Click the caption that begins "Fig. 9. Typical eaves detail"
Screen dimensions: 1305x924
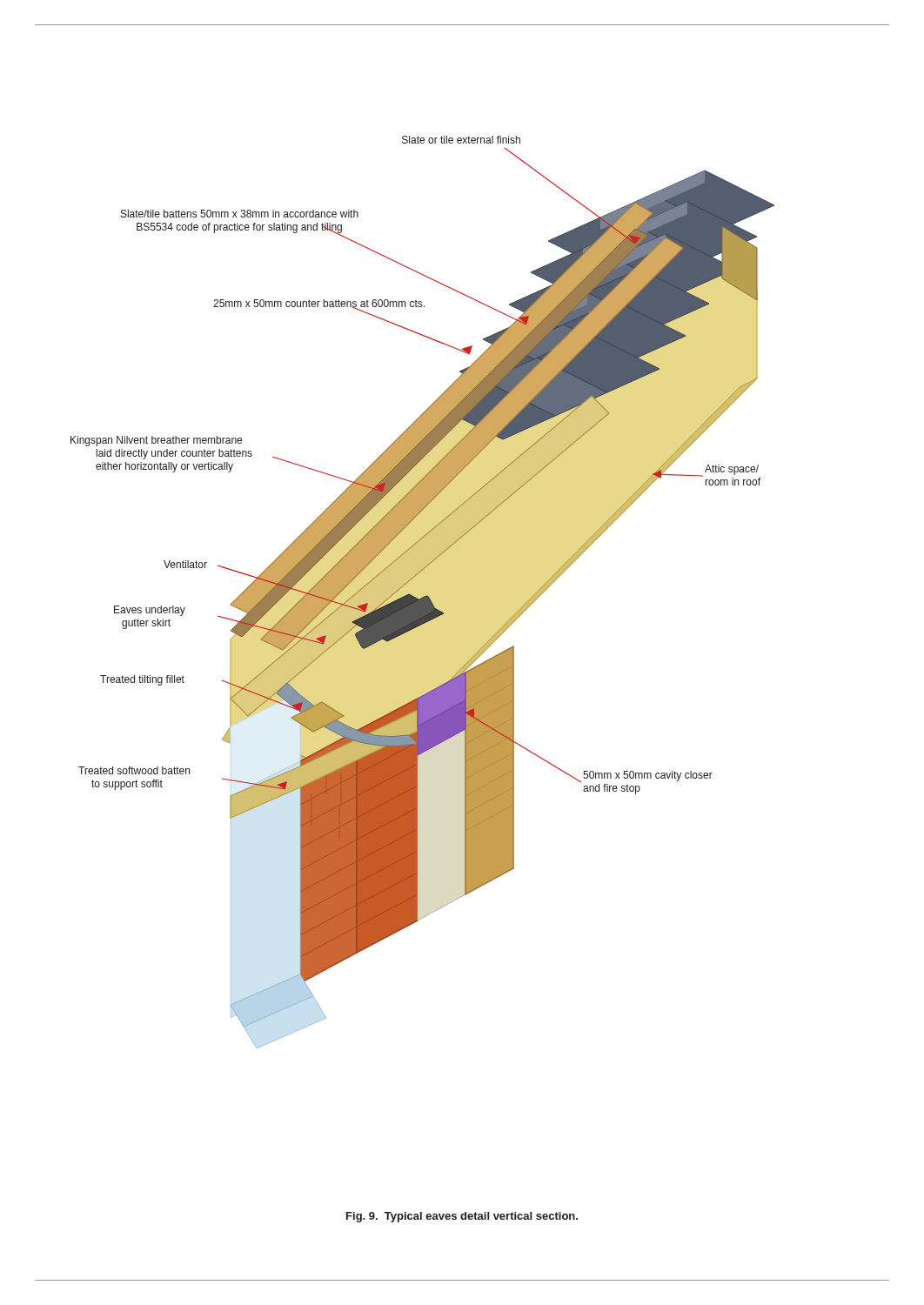tap(462, 1216)
